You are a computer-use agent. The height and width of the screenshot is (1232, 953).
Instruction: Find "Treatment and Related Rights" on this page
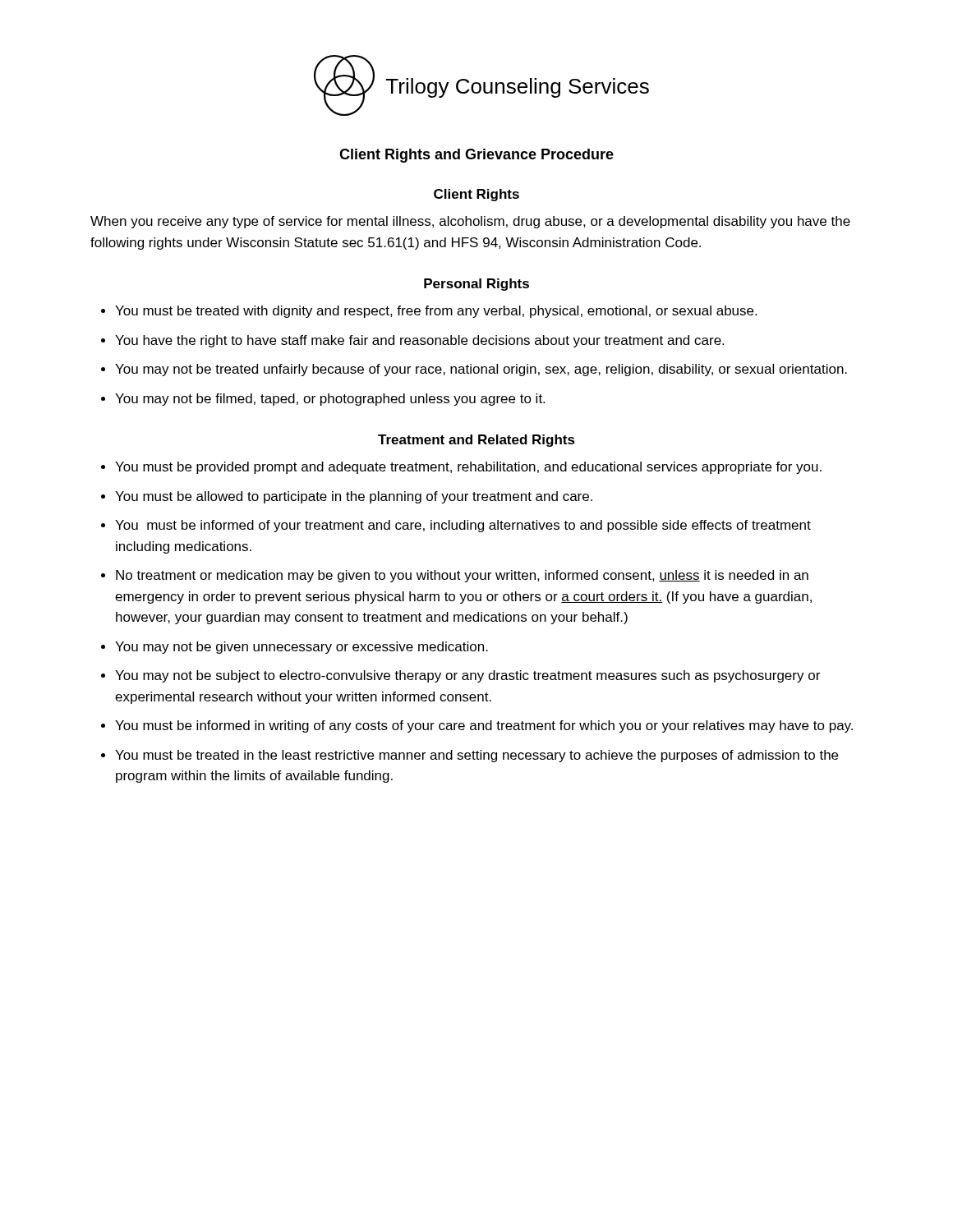point(476,440)
